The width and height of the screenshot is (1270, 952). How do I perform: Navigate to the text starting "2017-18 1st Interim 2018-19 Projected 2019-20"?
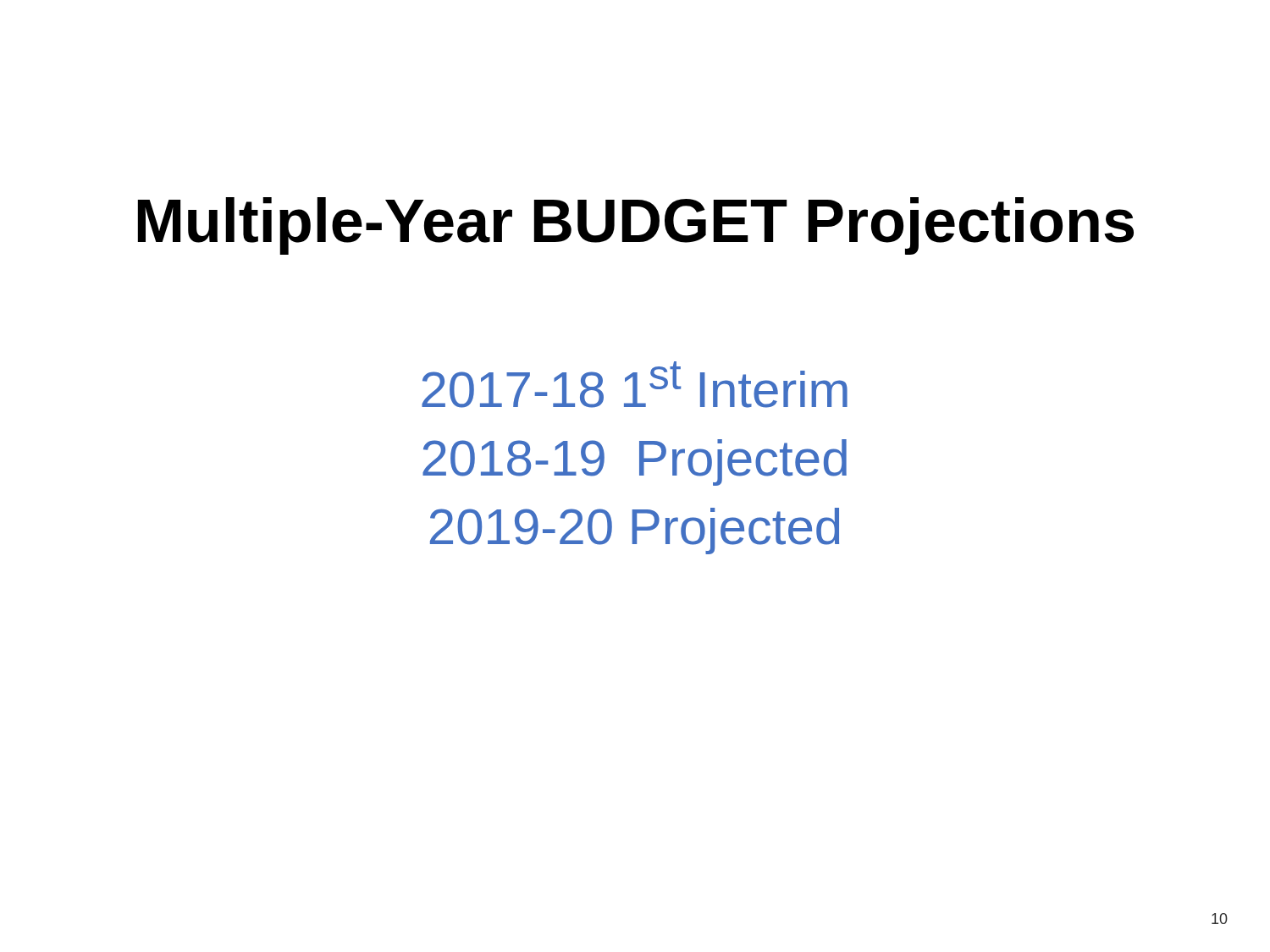[635, 454]
